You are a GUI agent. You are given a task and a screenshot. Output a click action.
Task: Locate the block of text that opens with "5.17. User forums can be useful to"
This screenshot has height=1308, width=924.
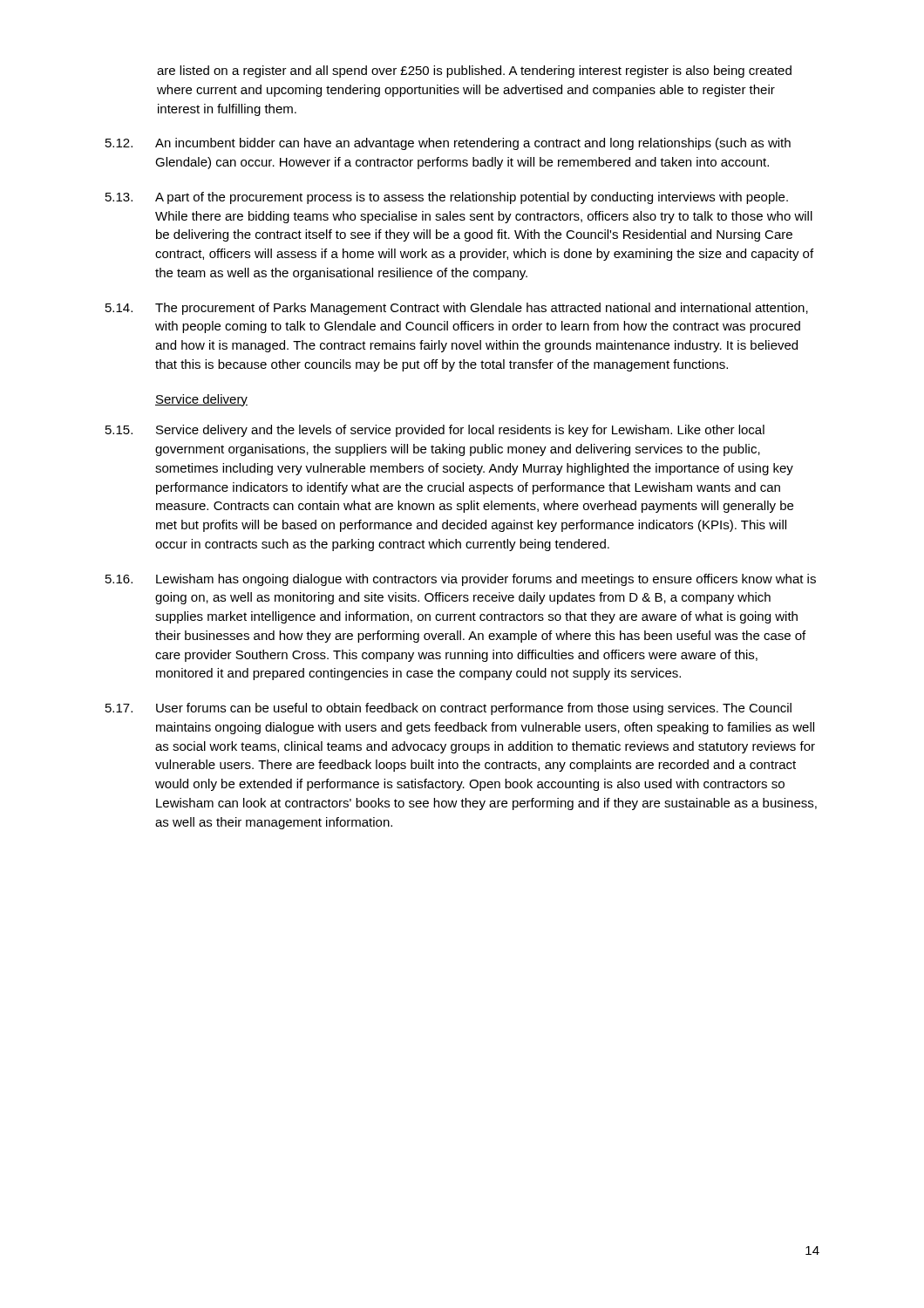pyautogui.click(x=462, y=765)
